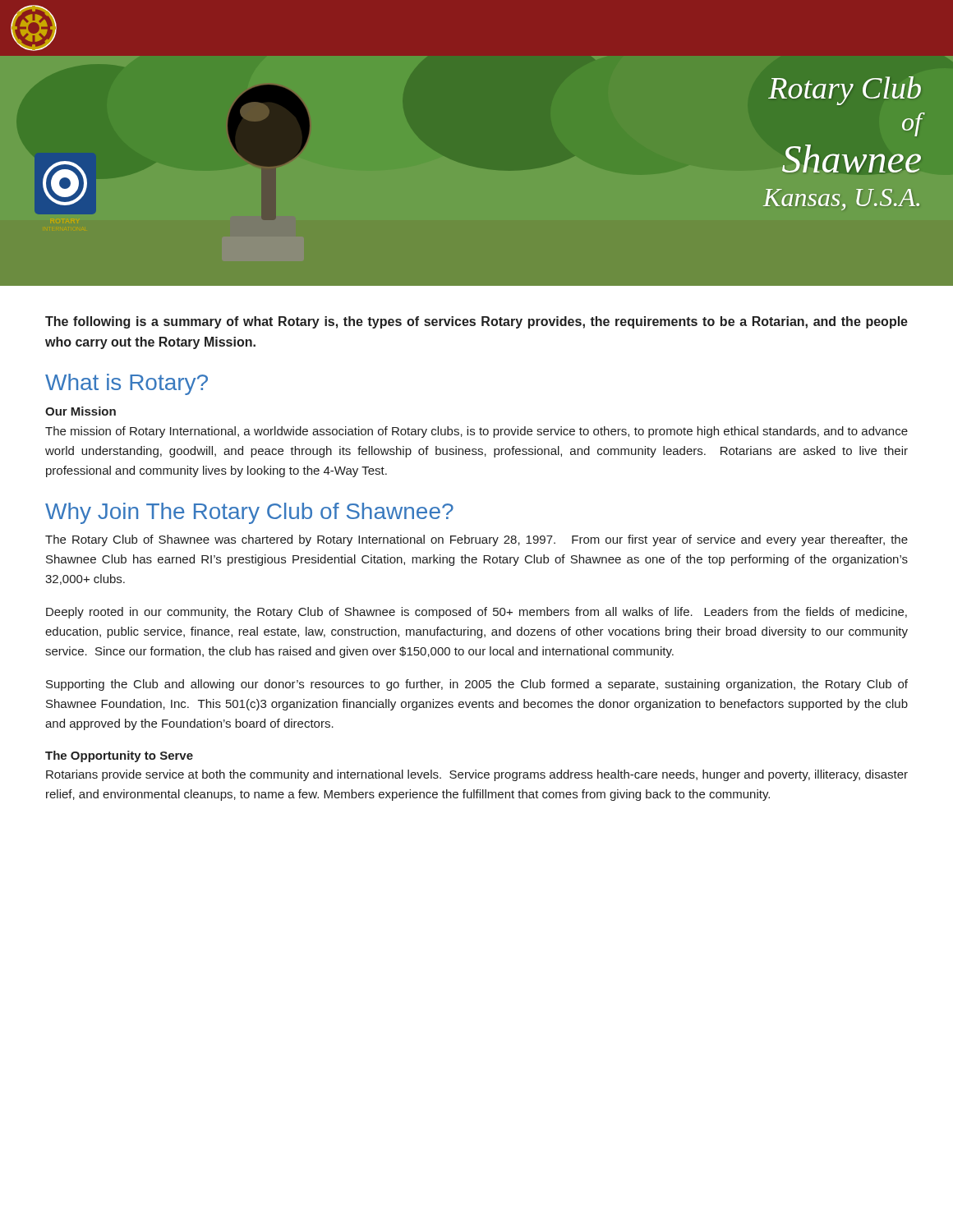Click on the section header with the text "Why Join The Rotary Club of"
Screen dimensions: 1232x953
(x=250, y=511)
